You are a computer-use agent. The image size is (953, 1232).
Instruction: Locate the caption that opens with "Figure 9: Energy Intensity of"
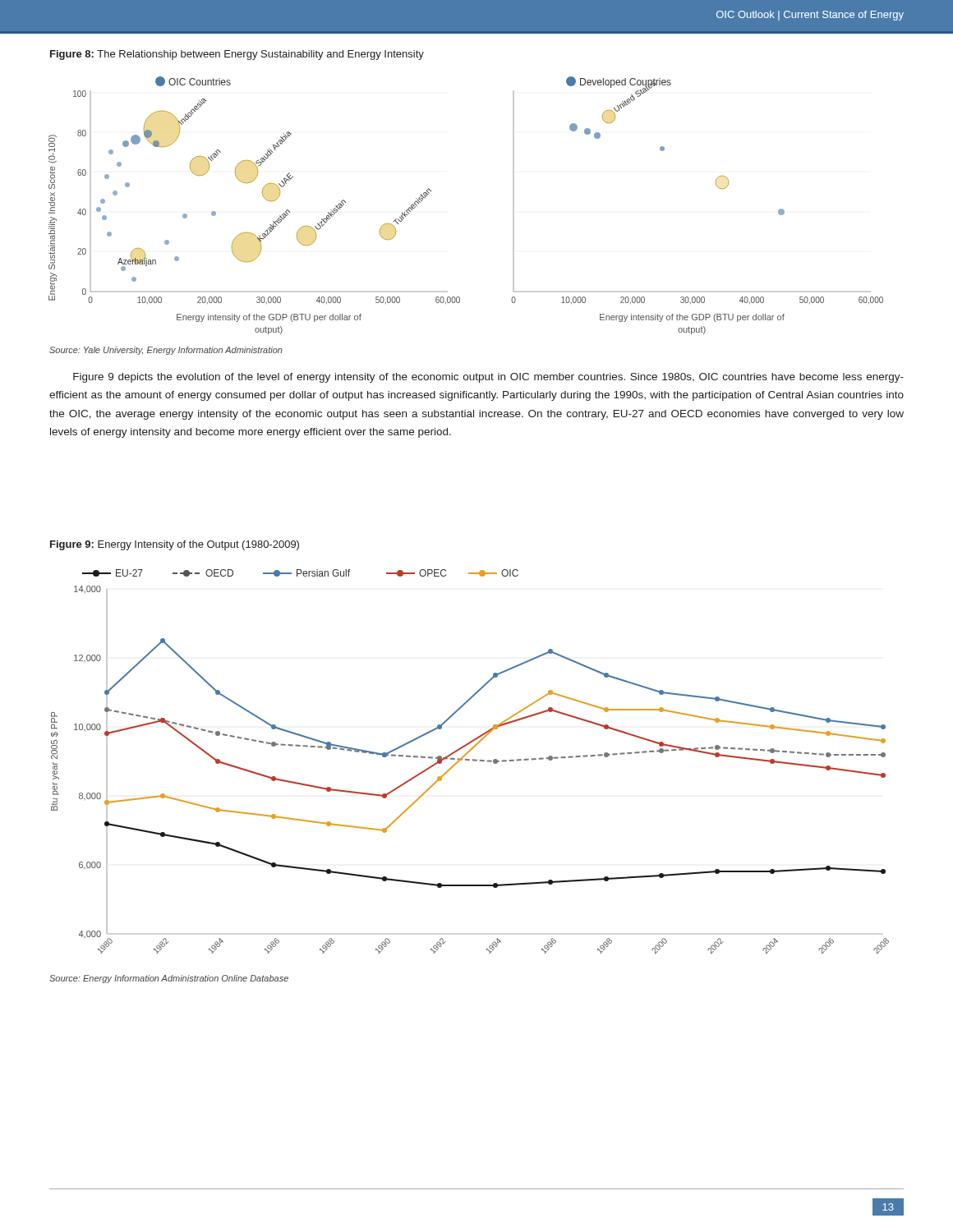[175, 544]
